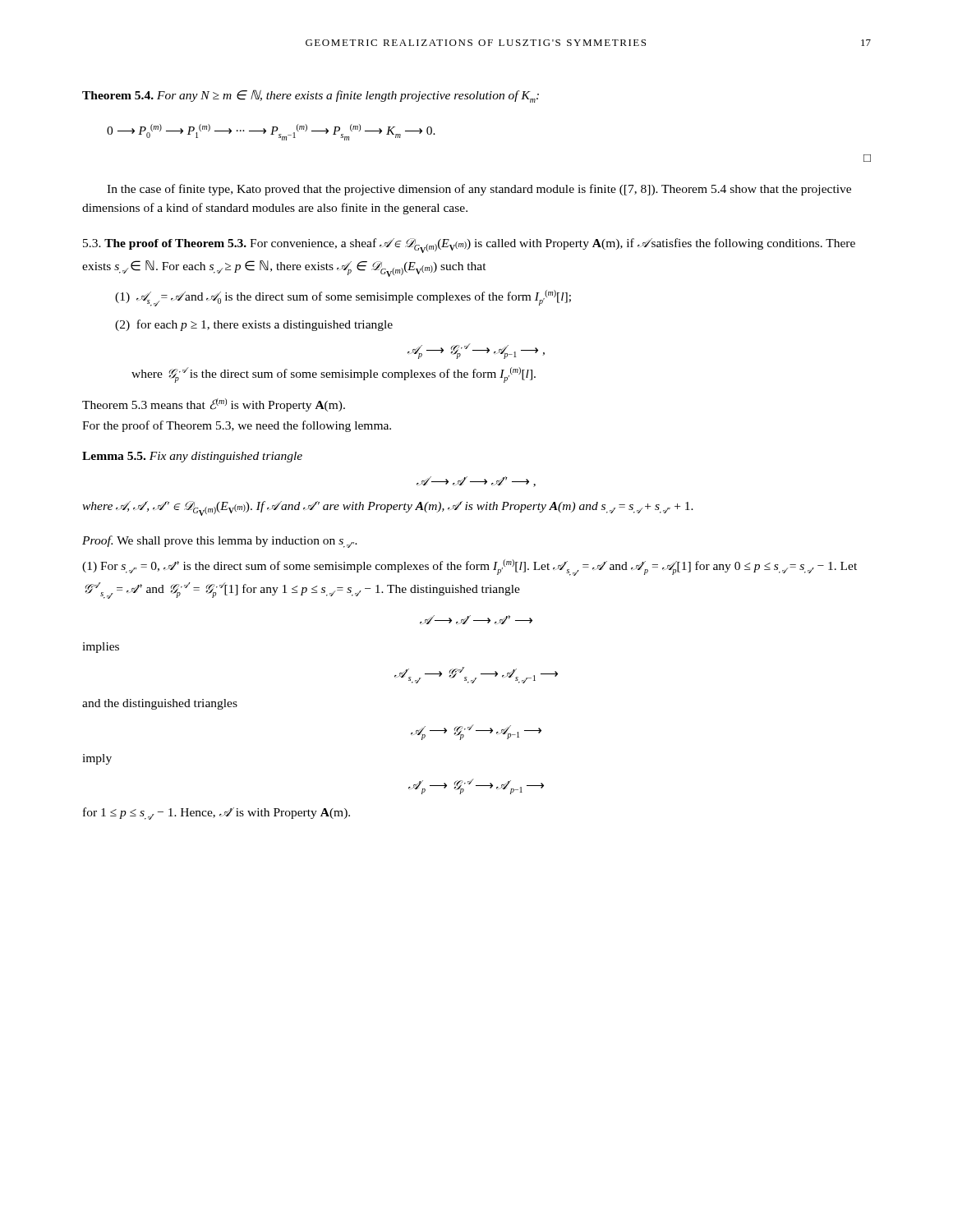The height and width of the screenshot is (1232, 953).
Task: Locate the text that says "and the distinguished triangles"
Action: coord(160,703)
